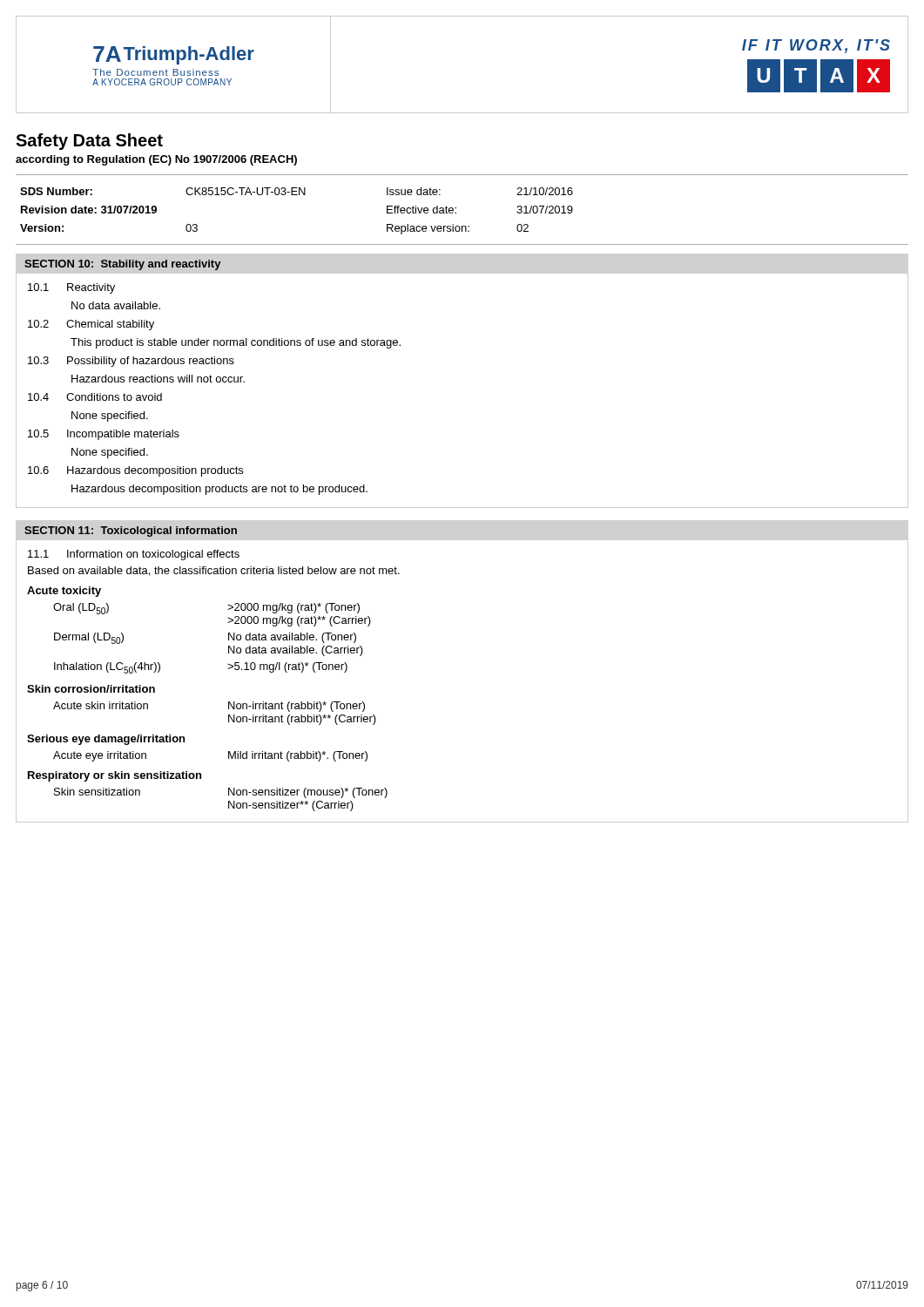This screenshot has width=924, height=1307.
Task: Point to the region starting "Acute eye irritation Mild"
Action: pyautogui.click(x=94, y=756)
